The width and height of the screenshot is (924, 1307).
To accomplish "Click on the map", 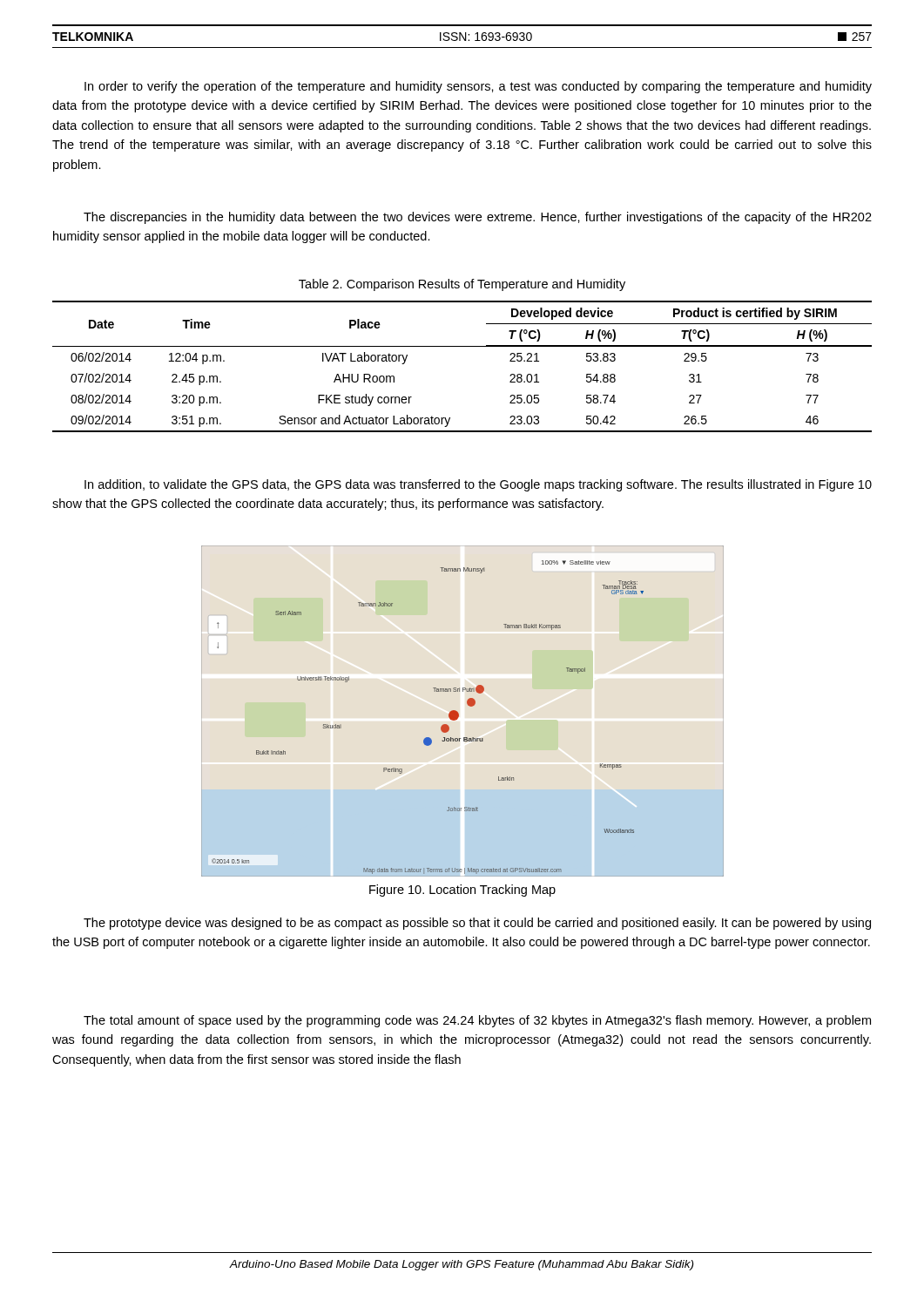I will [462, 711].
